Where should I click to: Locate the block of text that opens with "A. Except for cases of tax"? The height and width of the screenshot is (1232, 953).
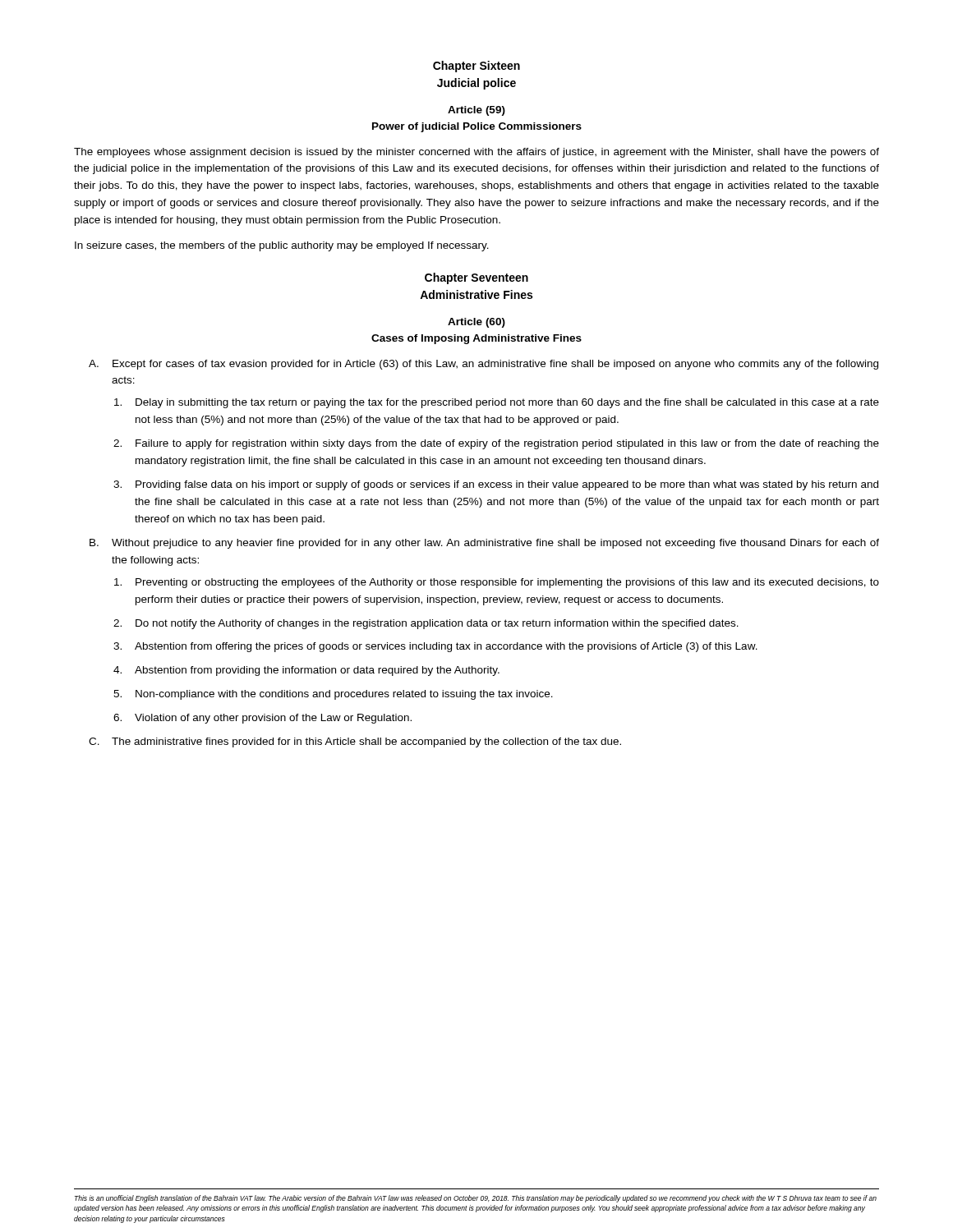[x=484, y=372]
